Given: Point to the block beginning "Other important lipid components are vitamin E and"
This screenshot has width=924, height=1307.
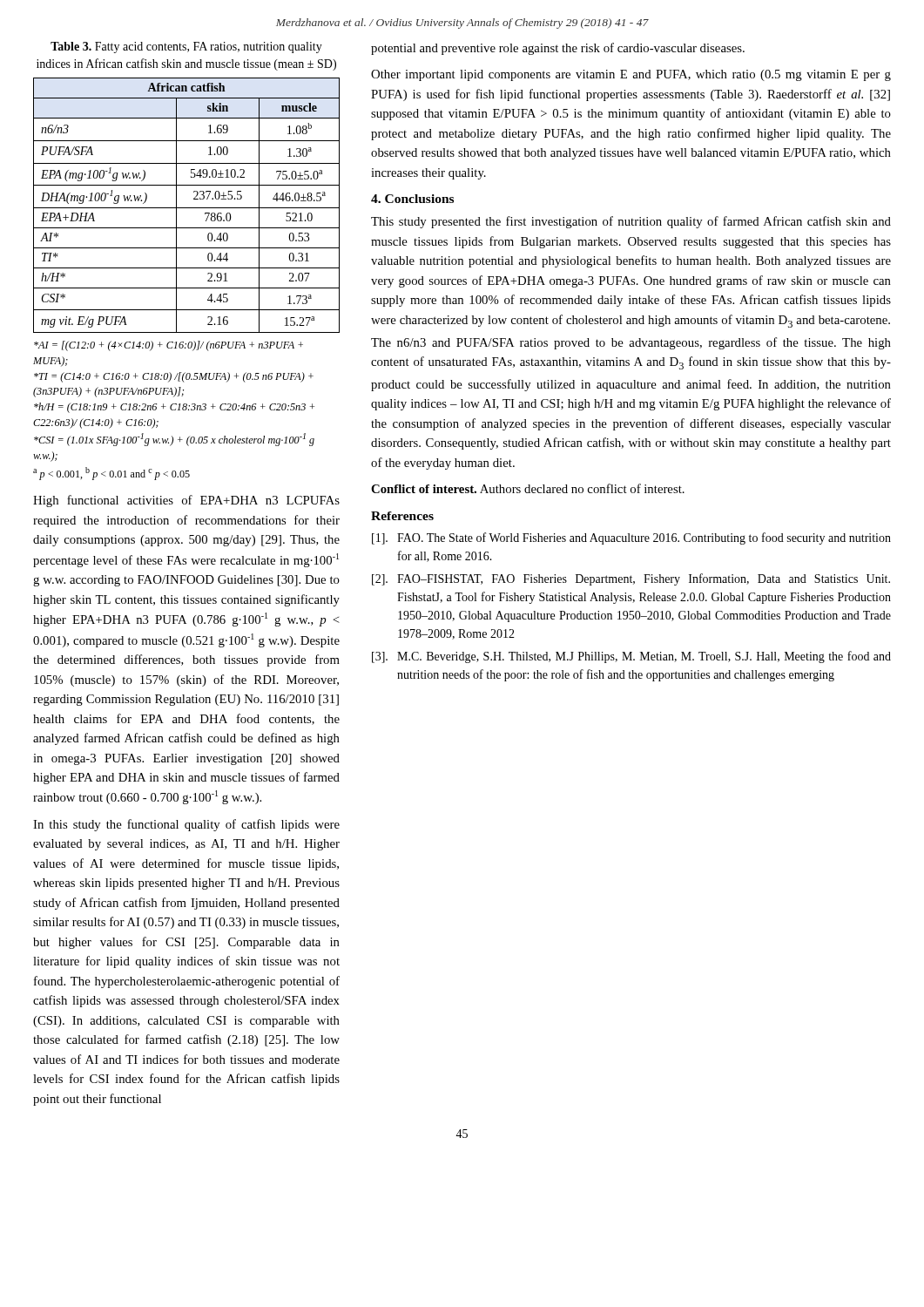Looking at the screenshot, I should click(631, 124).
